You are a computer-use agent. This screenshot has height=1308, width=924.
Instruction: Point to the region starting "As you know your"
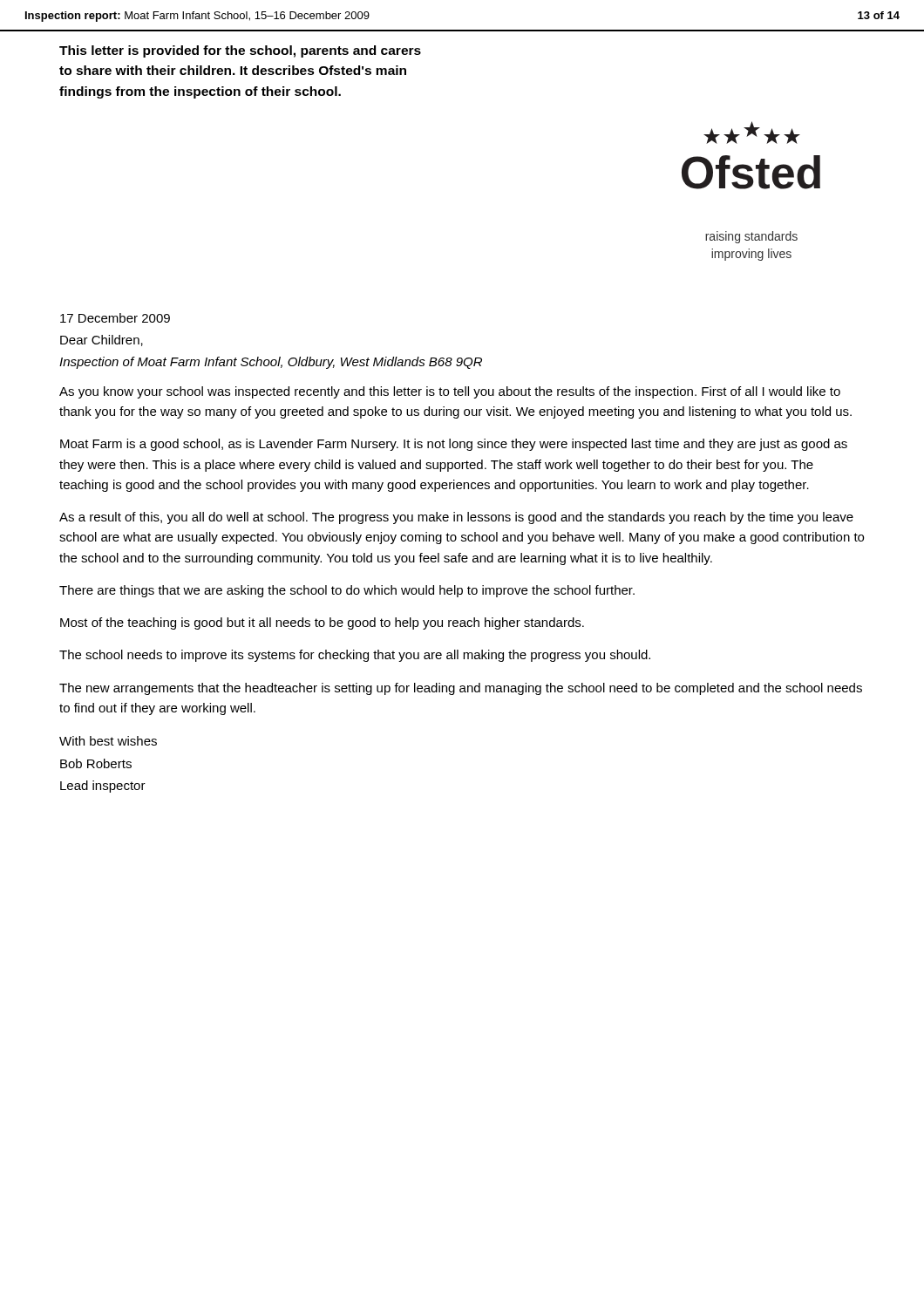456,401
